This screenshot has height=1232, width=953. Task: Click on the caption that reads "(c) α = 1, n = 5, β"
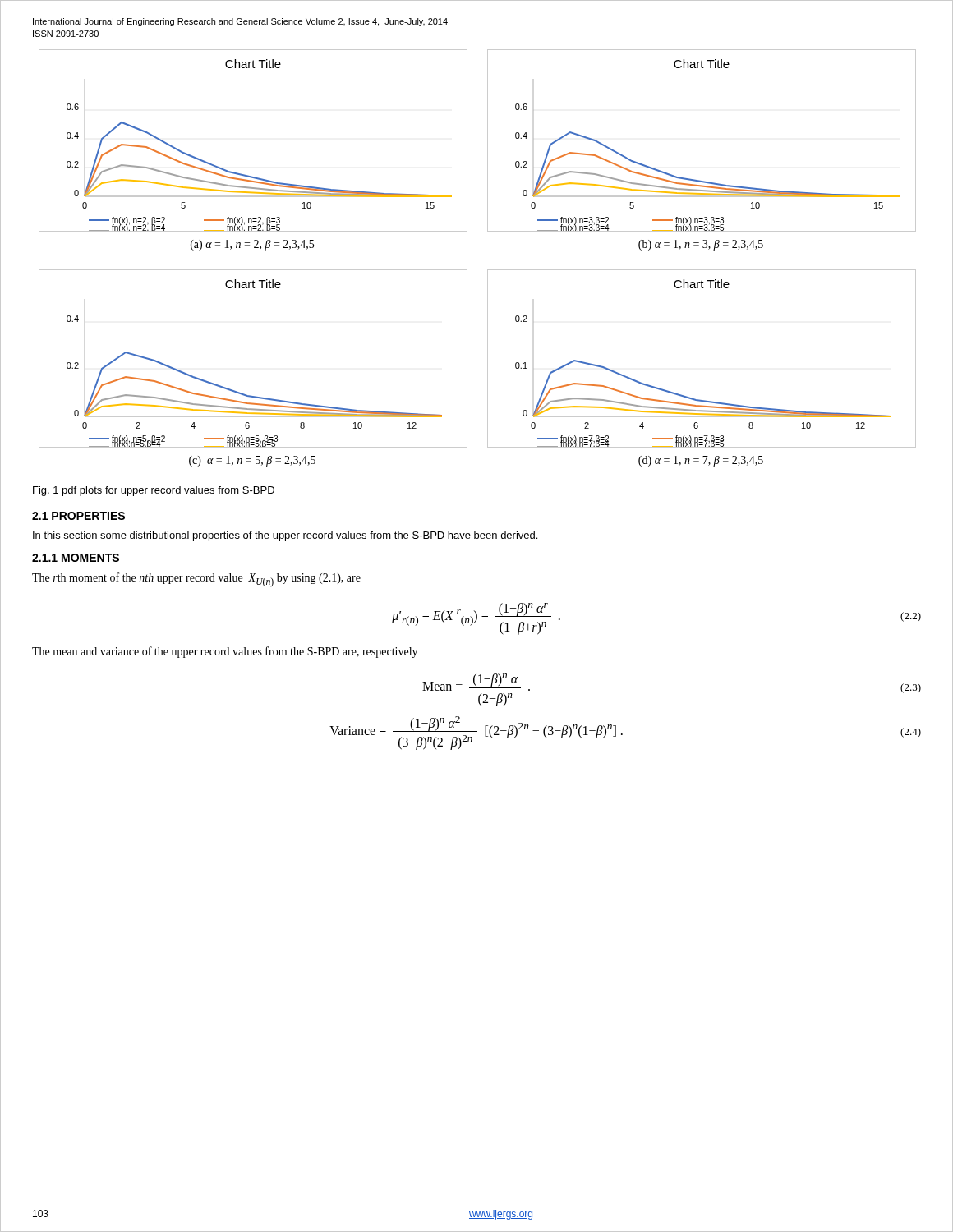pos(252,460)
